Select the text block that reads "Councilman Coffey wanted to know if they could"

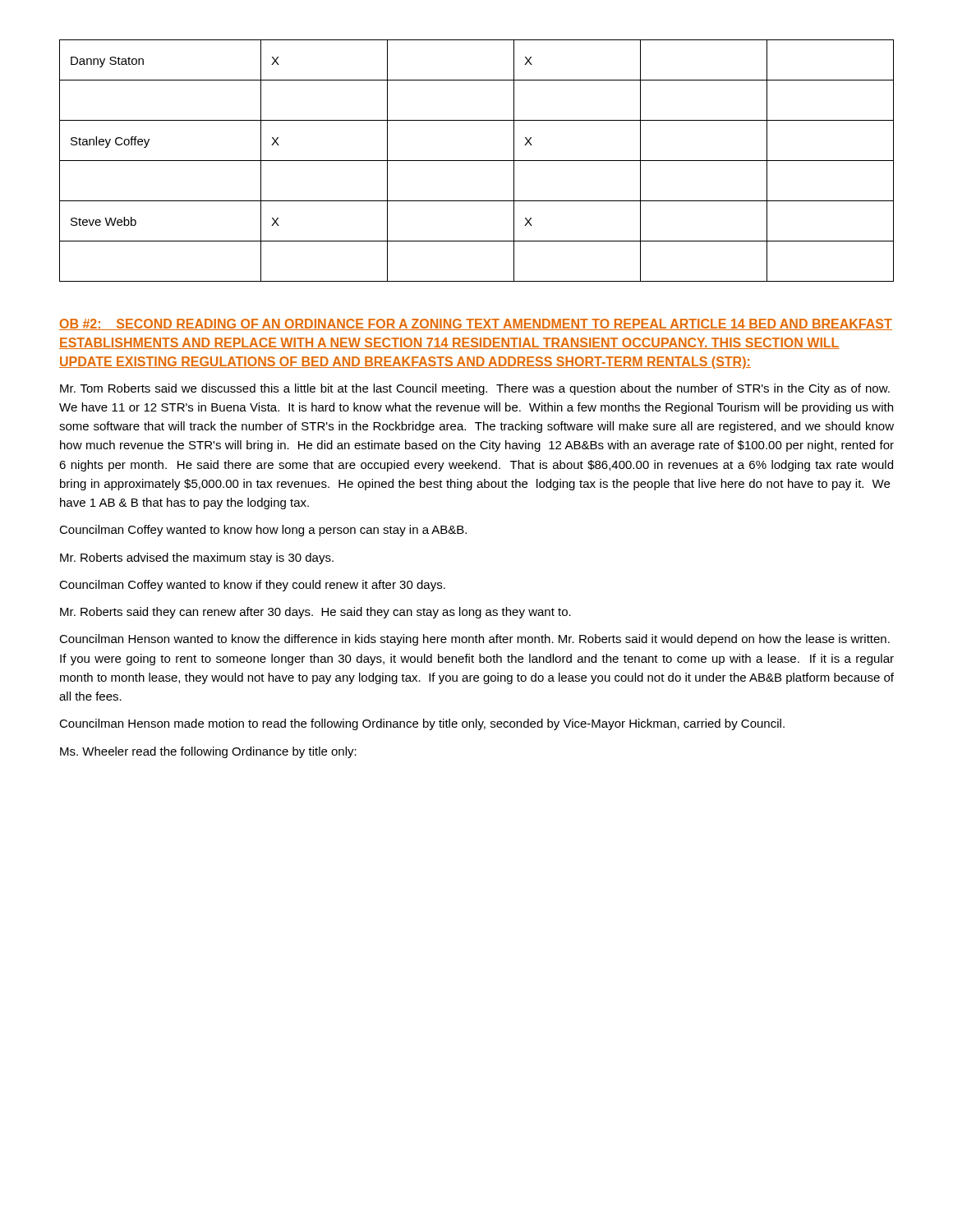click(253, 584)
